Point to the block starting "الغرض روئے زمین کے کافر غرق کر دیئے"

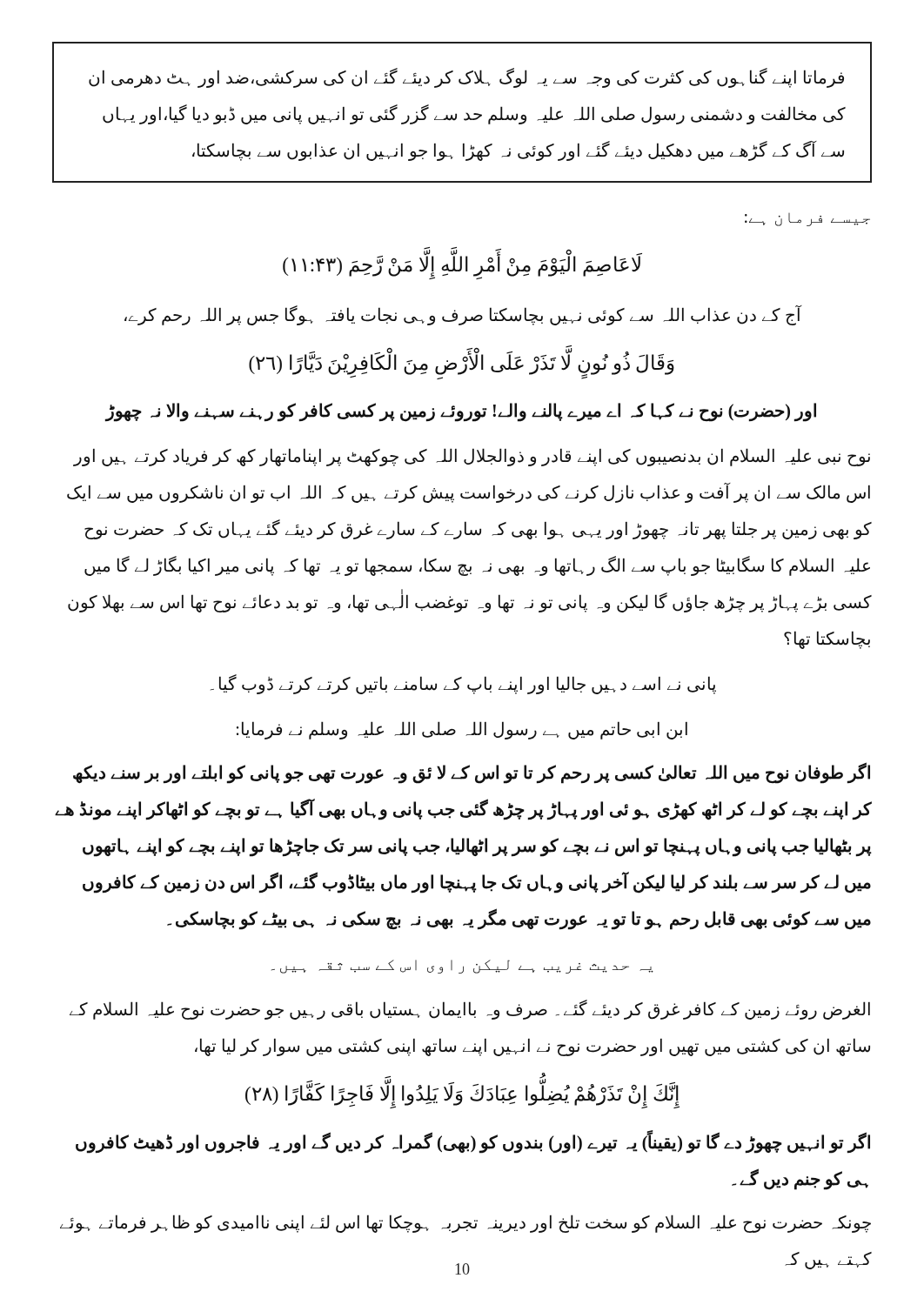pyautogui.click(x=470, y=1028)
